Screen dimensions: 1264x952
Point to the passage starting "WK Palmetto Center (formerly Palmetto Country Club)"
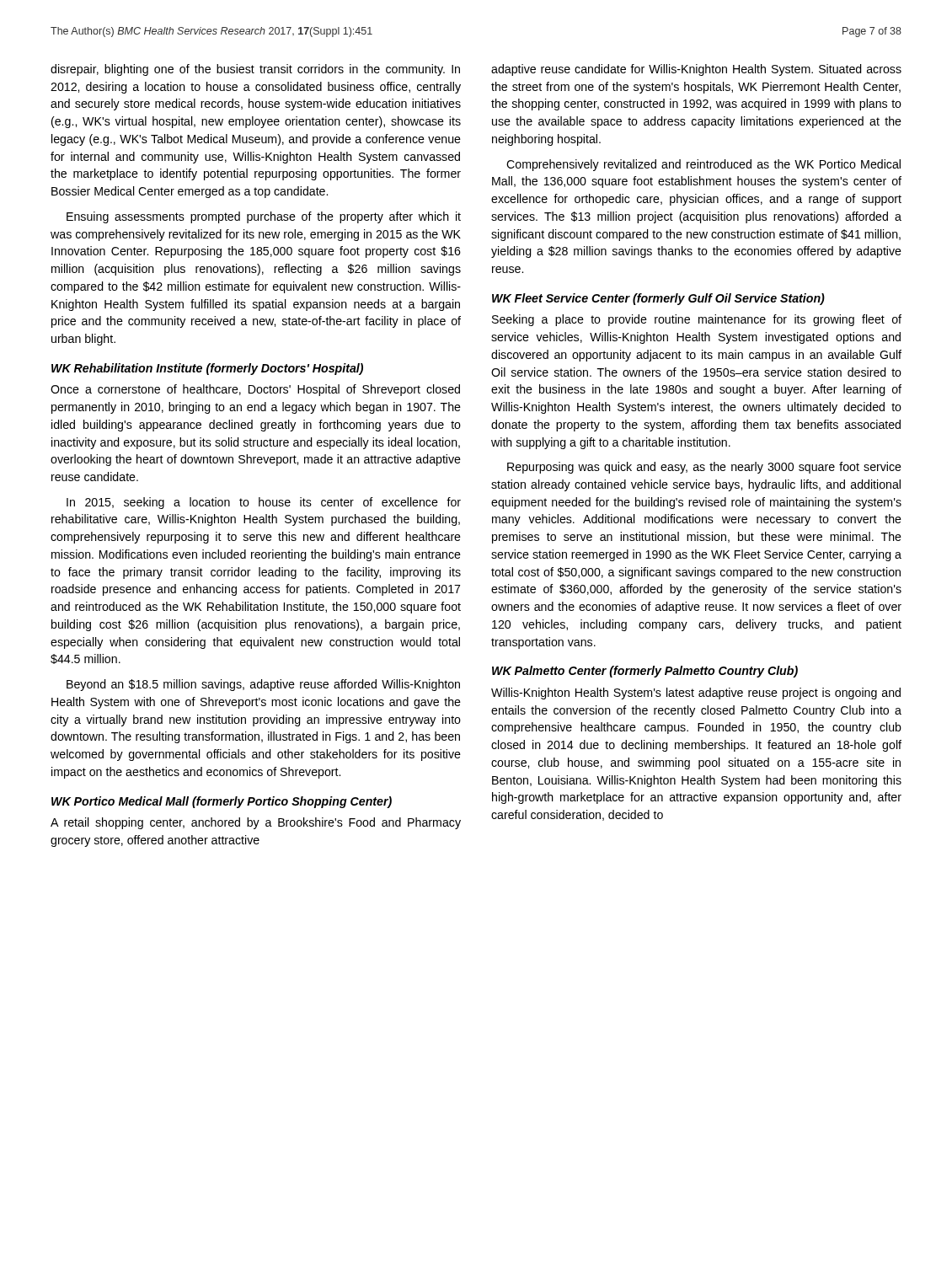(645, 671)
